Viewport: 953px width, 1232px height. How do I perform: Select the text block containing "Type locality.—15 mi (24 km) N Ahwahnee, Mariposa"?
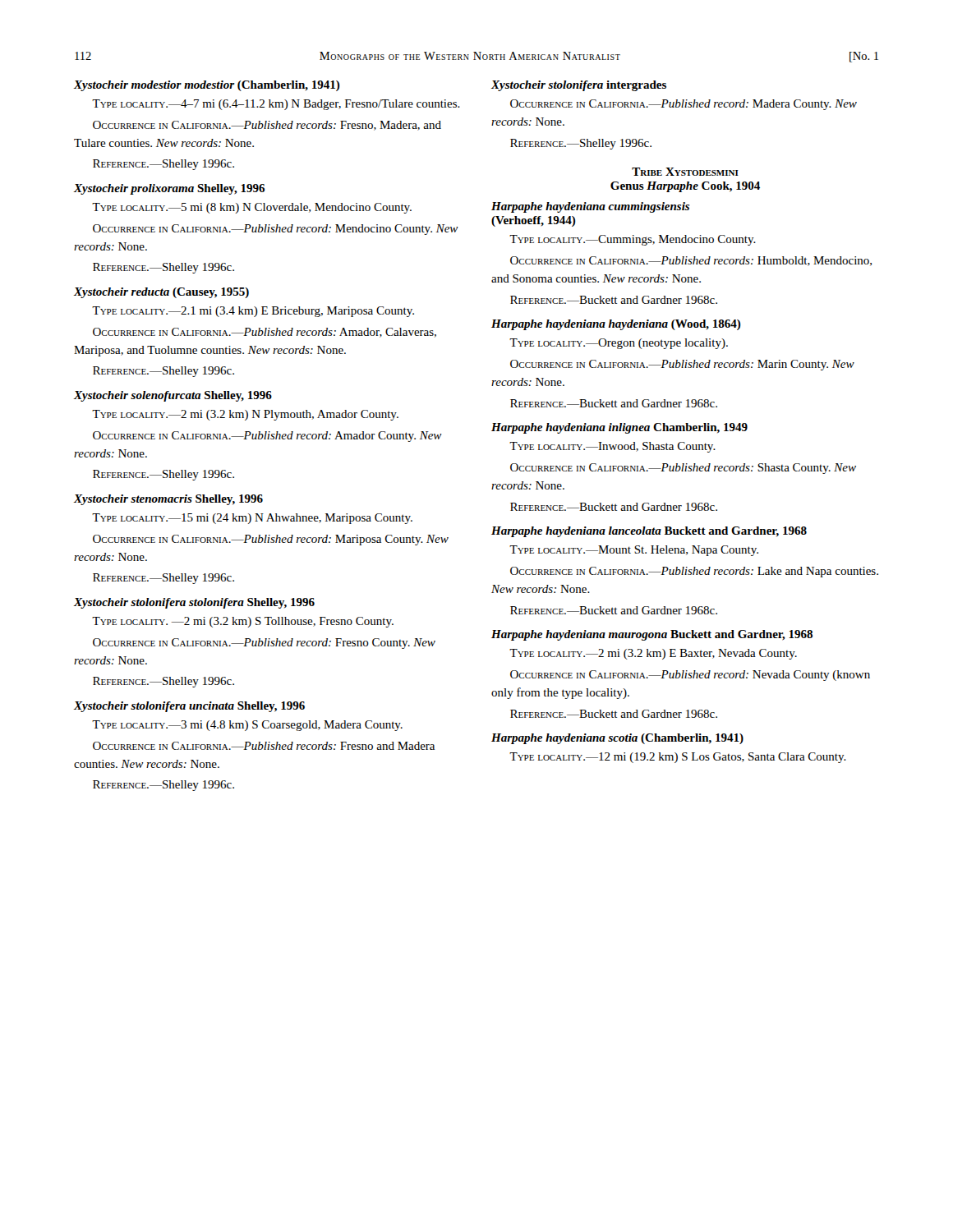tap(268, 548)
